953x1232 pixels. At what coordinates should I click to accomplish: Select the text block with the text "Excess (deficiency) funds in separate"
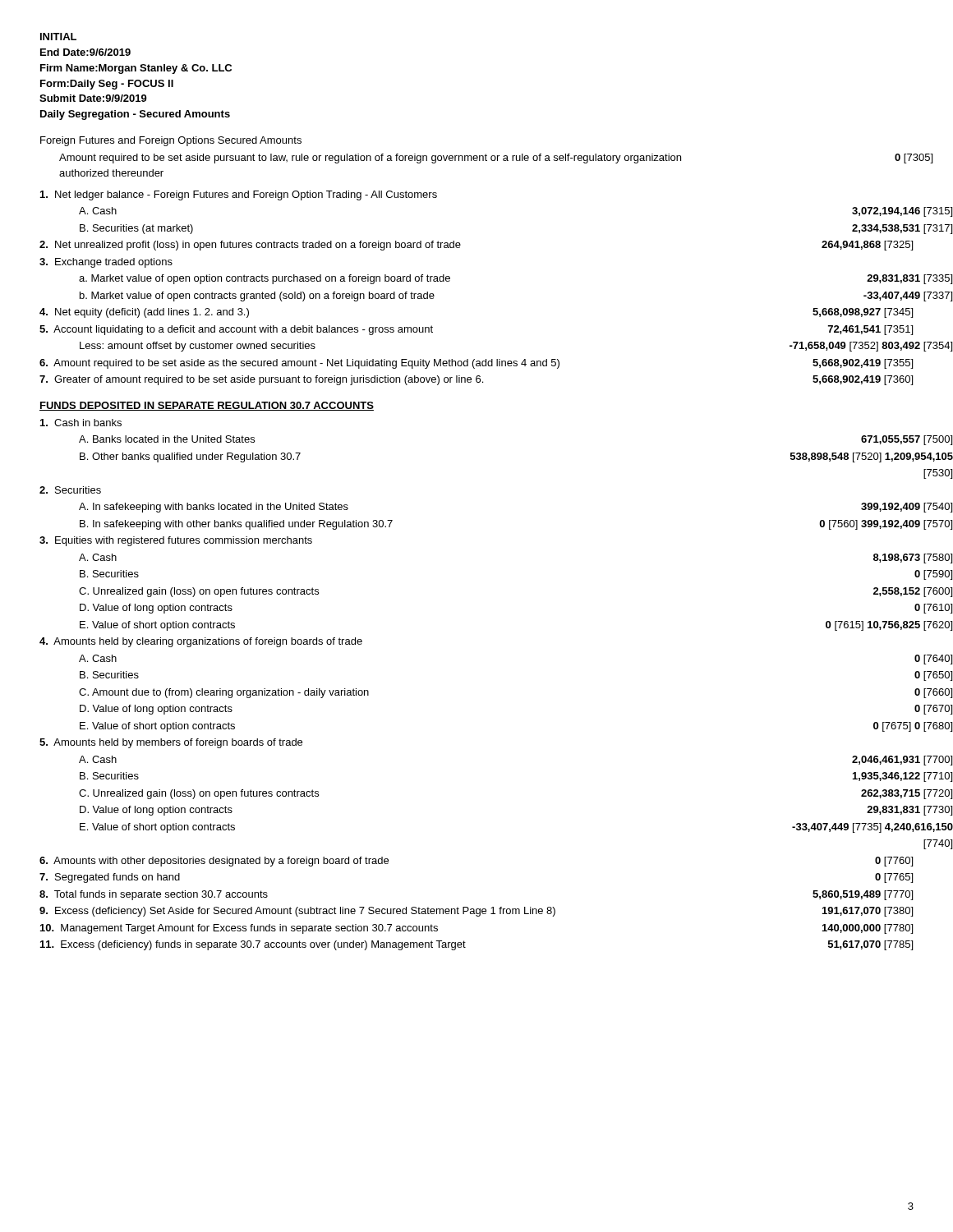[476, 944]
